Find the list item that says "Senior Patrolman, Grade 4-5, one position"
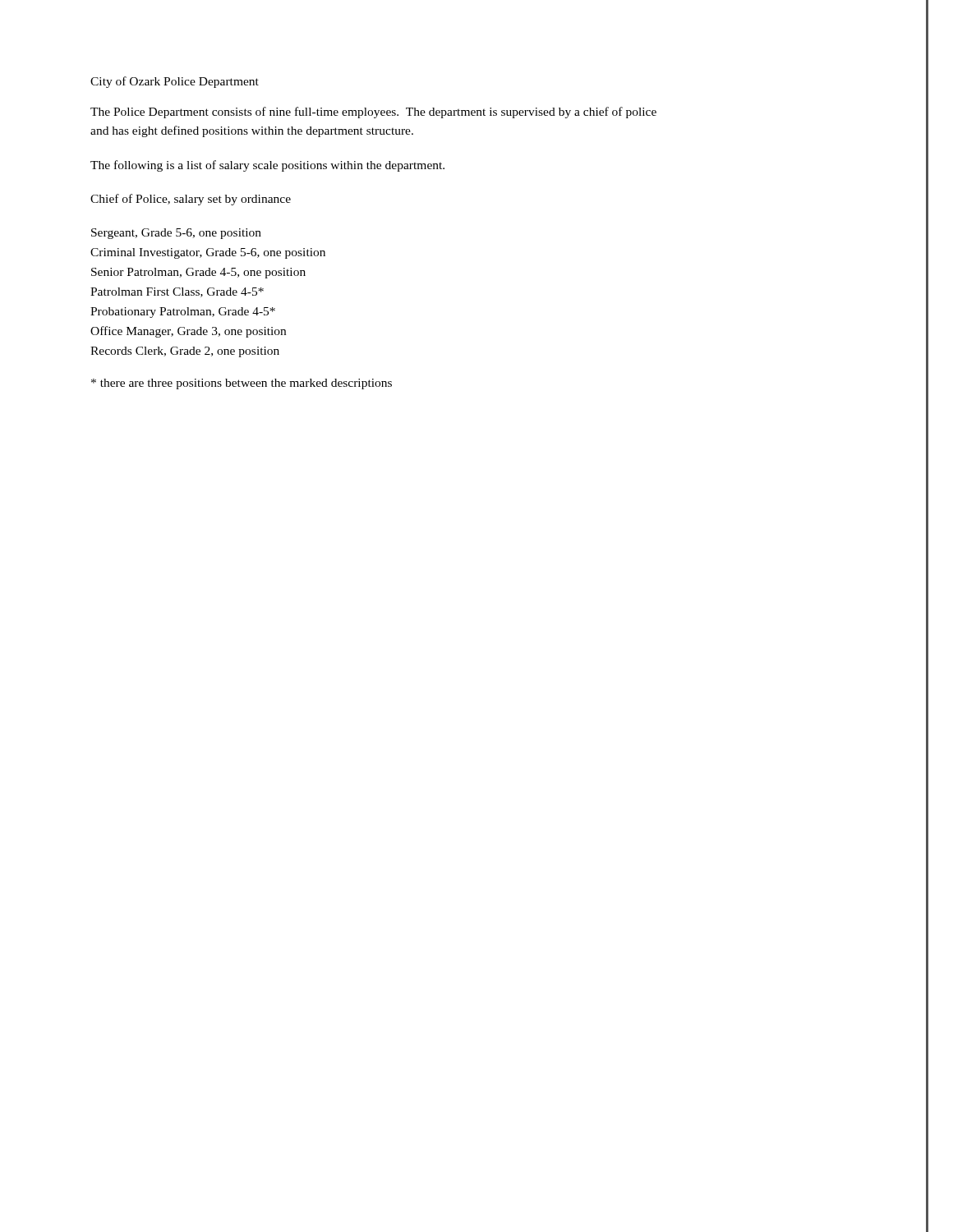 [198, 271]
